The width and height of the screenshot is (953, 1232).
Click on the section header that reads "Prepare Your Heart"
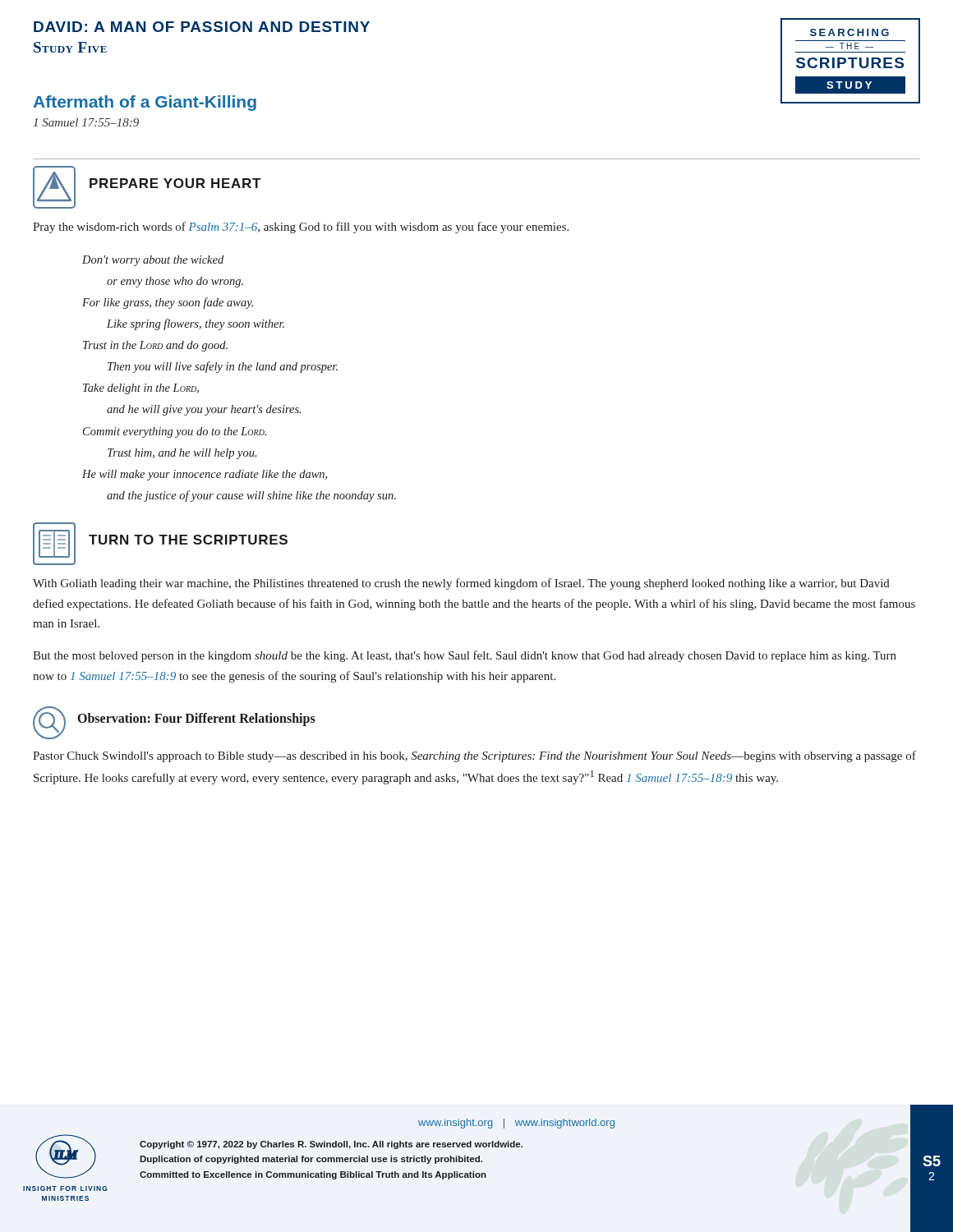click(x=175, y=184)
